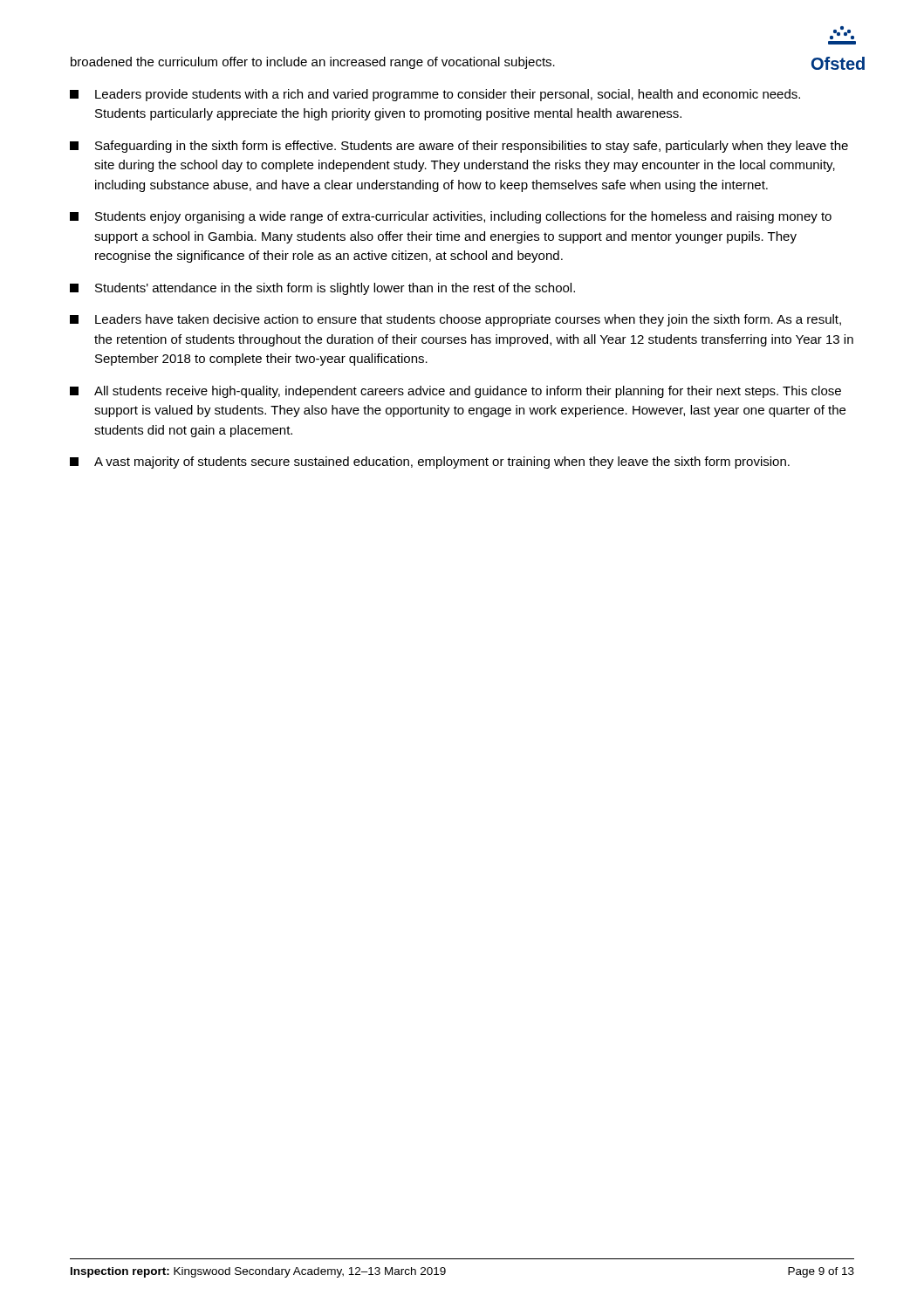This screenshot has height=1309, width=924.
Task: Find the list item with the text "Students enjoy organising a wide range of"
Action: [462, 236]
